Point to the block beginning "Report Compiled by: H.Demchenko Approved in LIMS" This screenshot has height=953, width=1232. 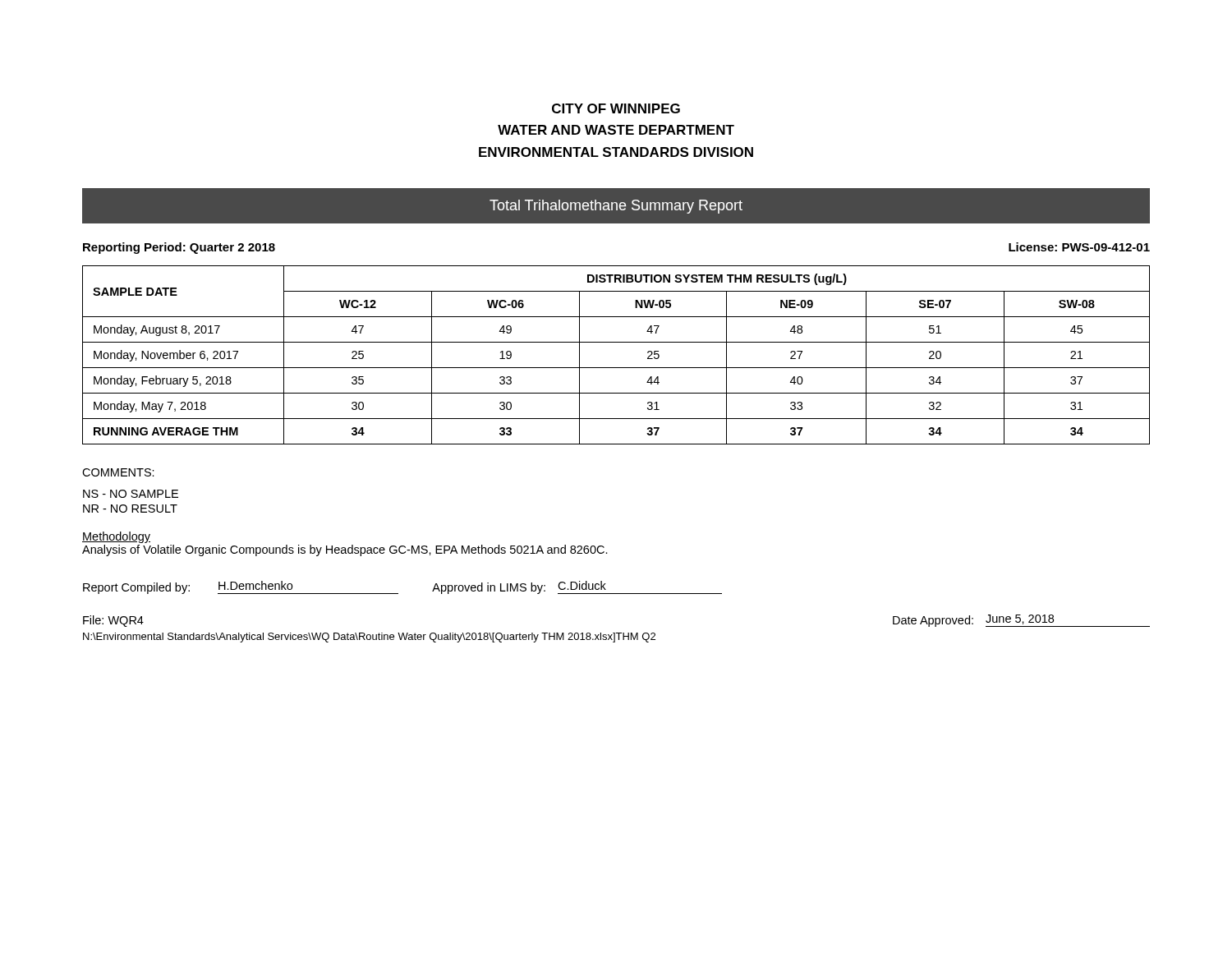tap(402, 587)
